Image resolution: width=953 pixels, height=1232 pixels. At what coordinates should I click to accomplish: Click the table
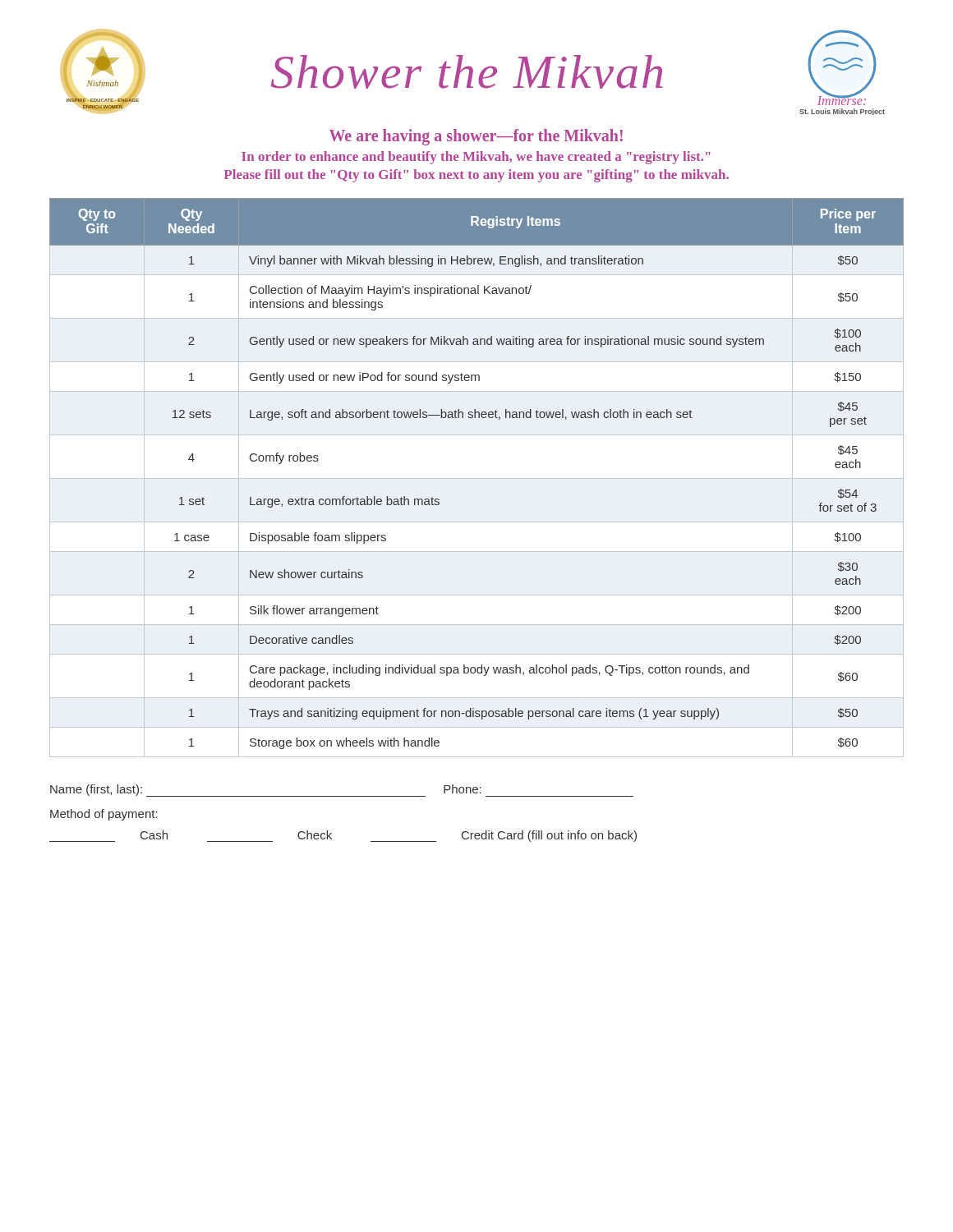click(476, 478)
